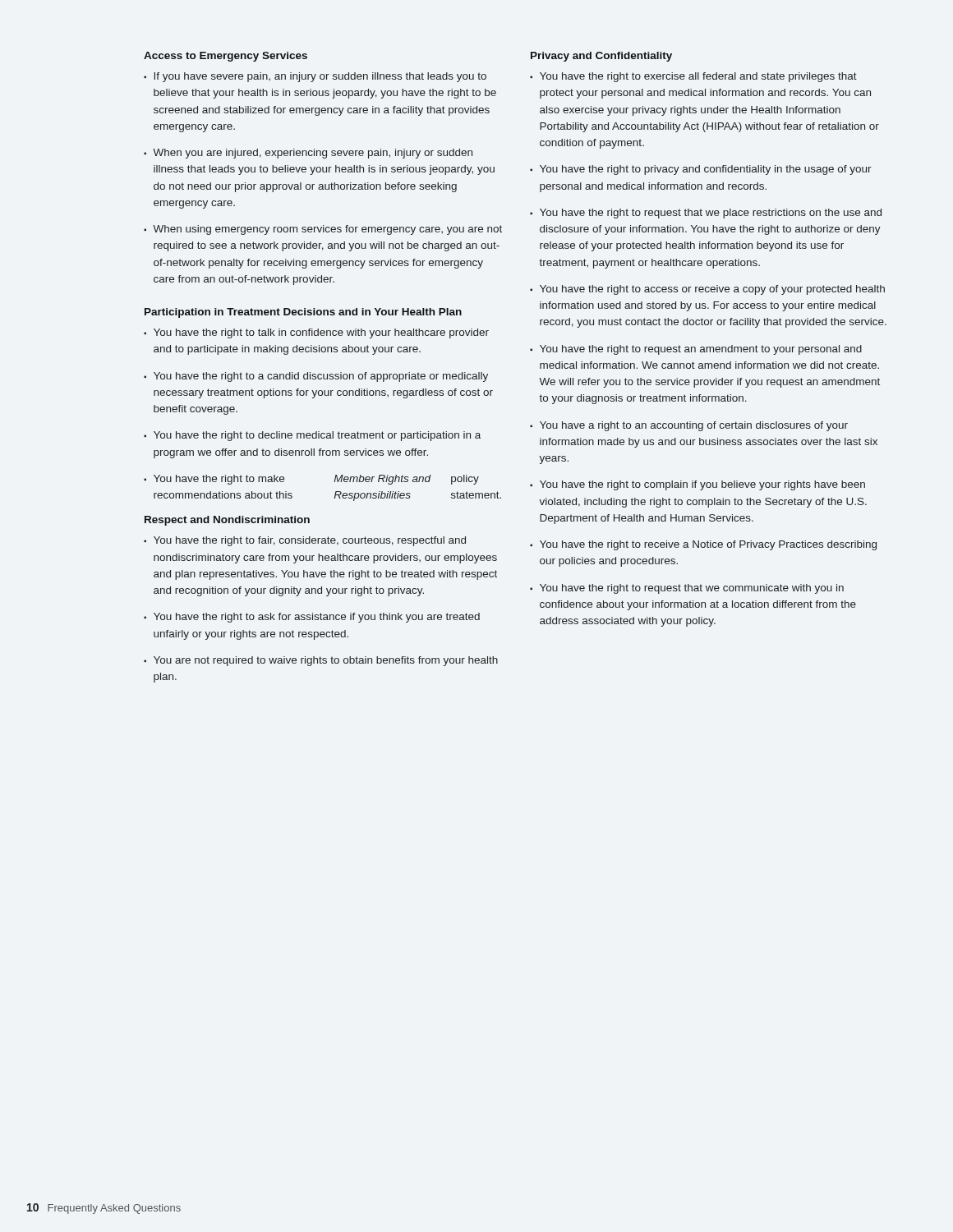This screenshot has height=1232, width=953.
Task: Find the block on this page that starts "When using emergency room"
Action: point(328,254)
